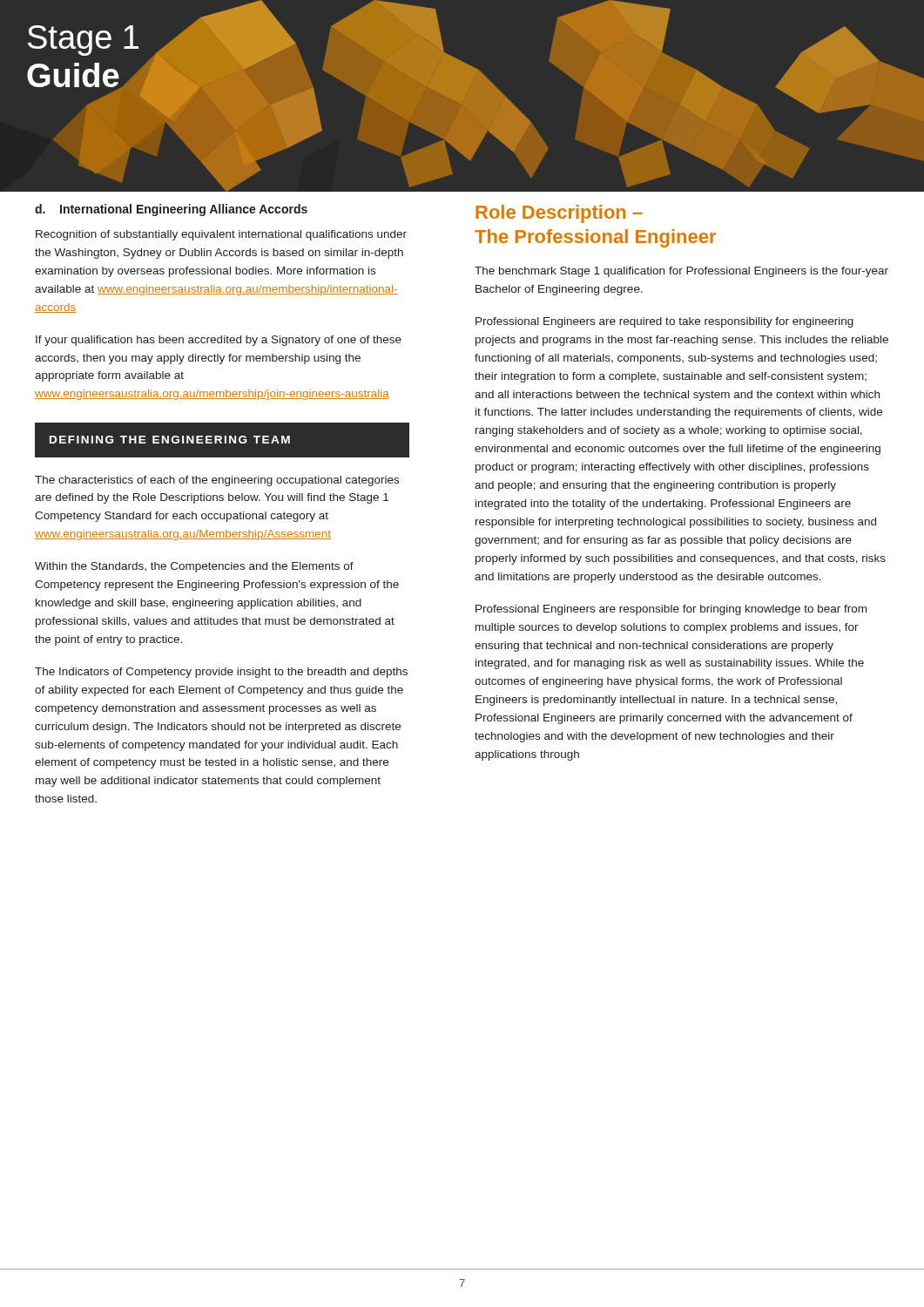Screen dimensions: 1307x924
Task: Select the illustration
Action: 462,96
